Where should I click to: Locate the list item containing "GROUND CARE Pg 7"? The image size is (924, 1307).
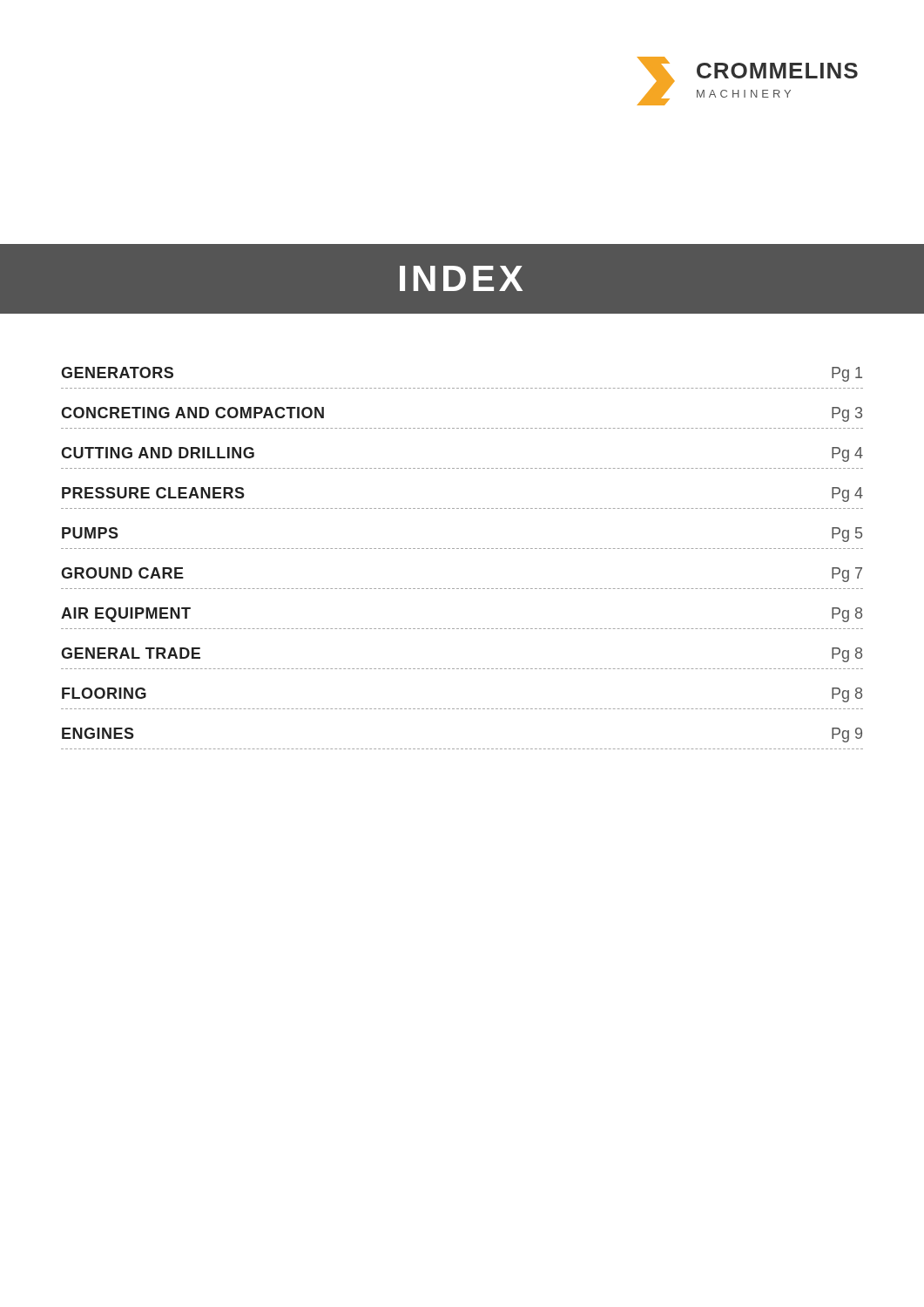click(125, 575)
